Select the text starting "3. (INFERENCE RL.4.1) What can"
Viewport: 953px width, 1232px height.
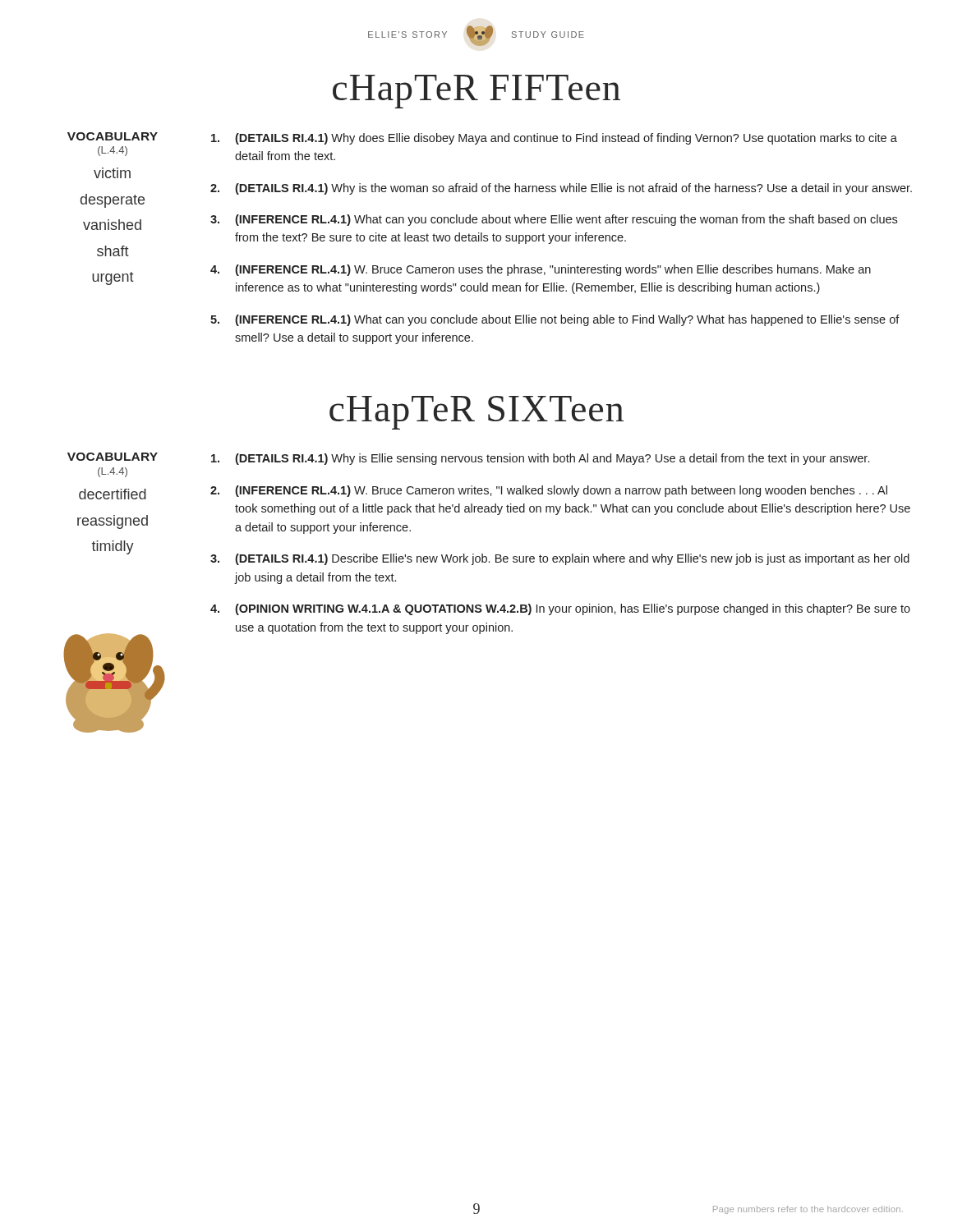562,229
